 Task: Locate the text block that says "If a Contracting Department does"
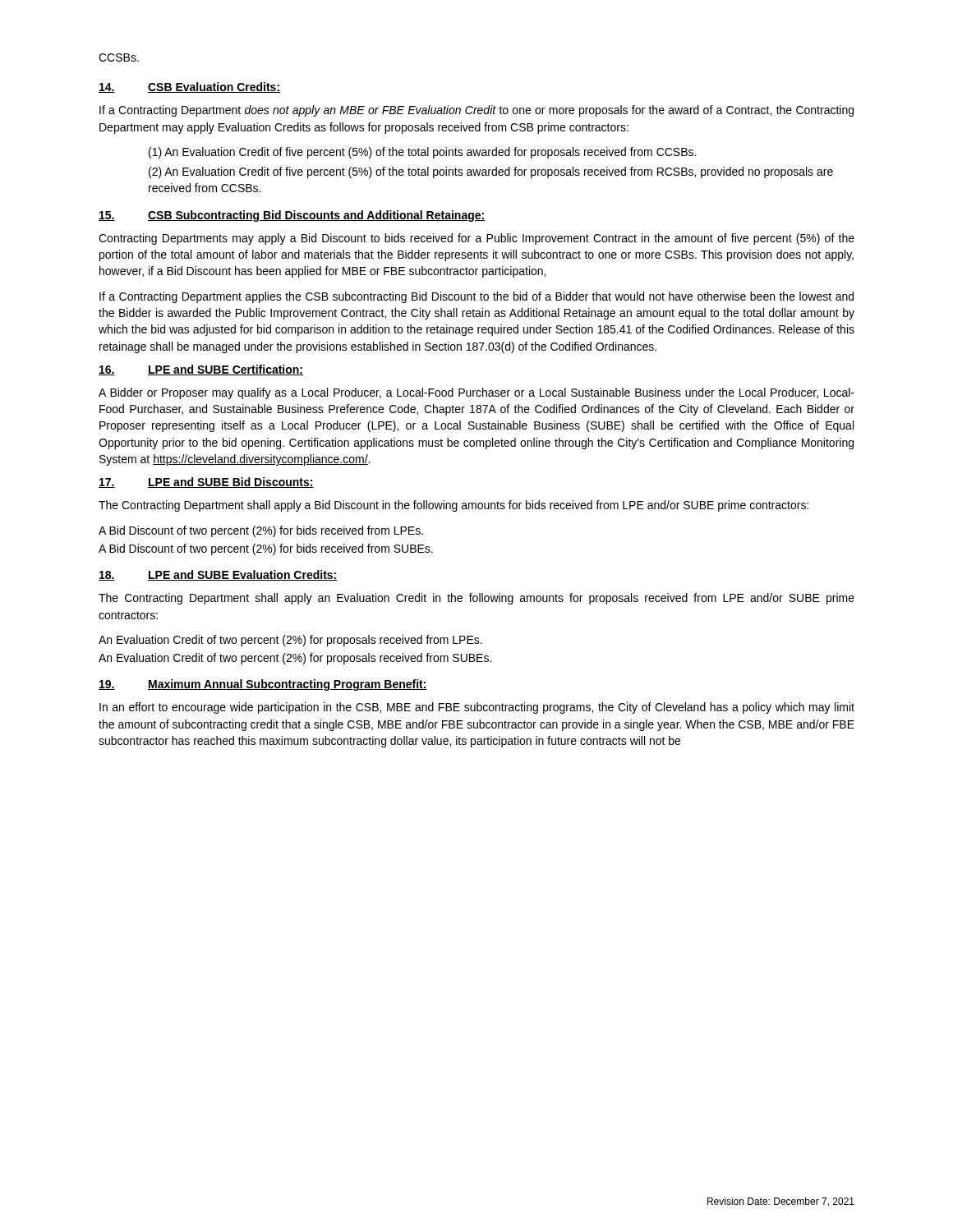pyautogui.click(x=476, y=119)
